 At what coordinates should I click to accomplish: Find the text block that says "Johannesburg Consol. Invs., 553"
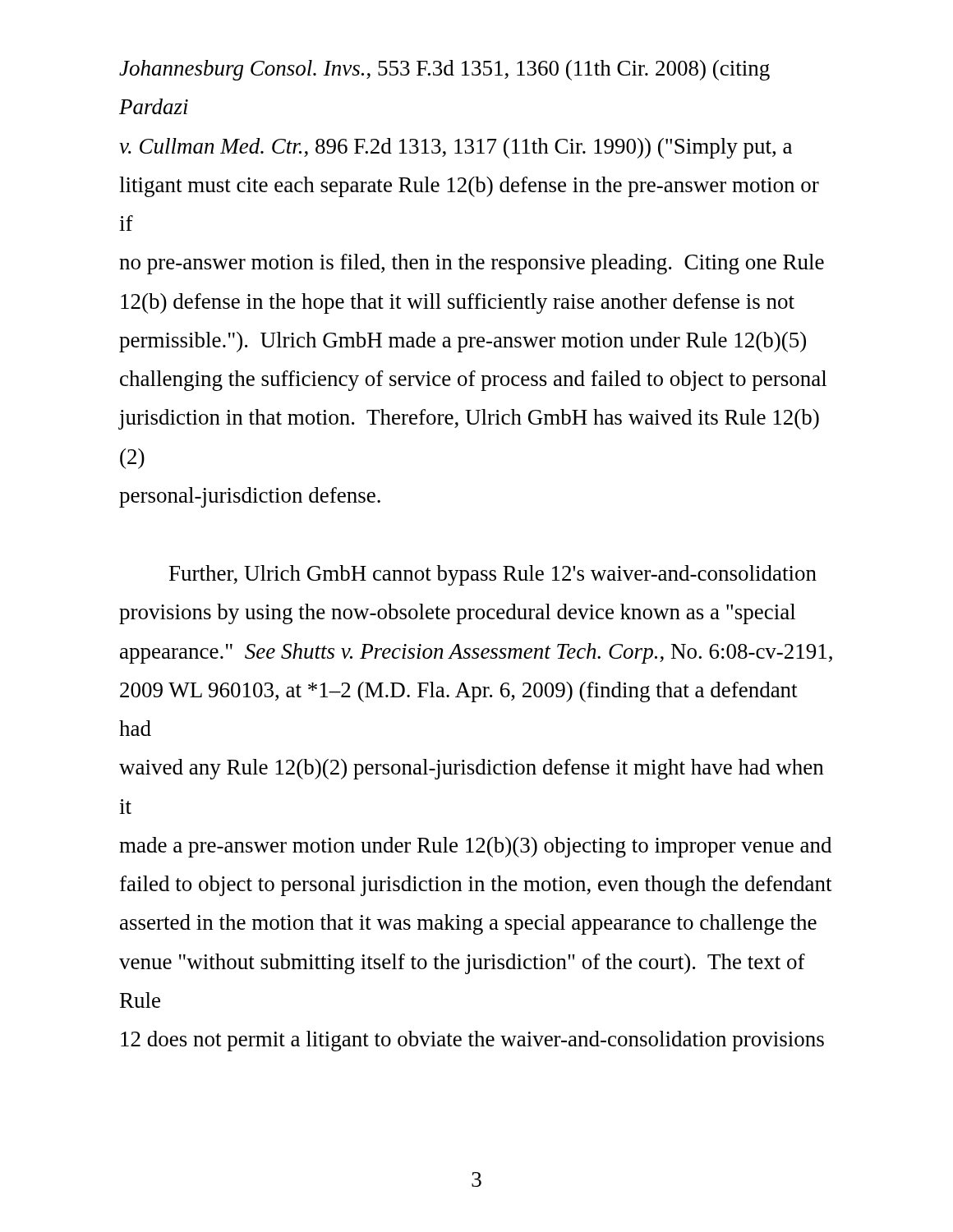tap(473, 282)
